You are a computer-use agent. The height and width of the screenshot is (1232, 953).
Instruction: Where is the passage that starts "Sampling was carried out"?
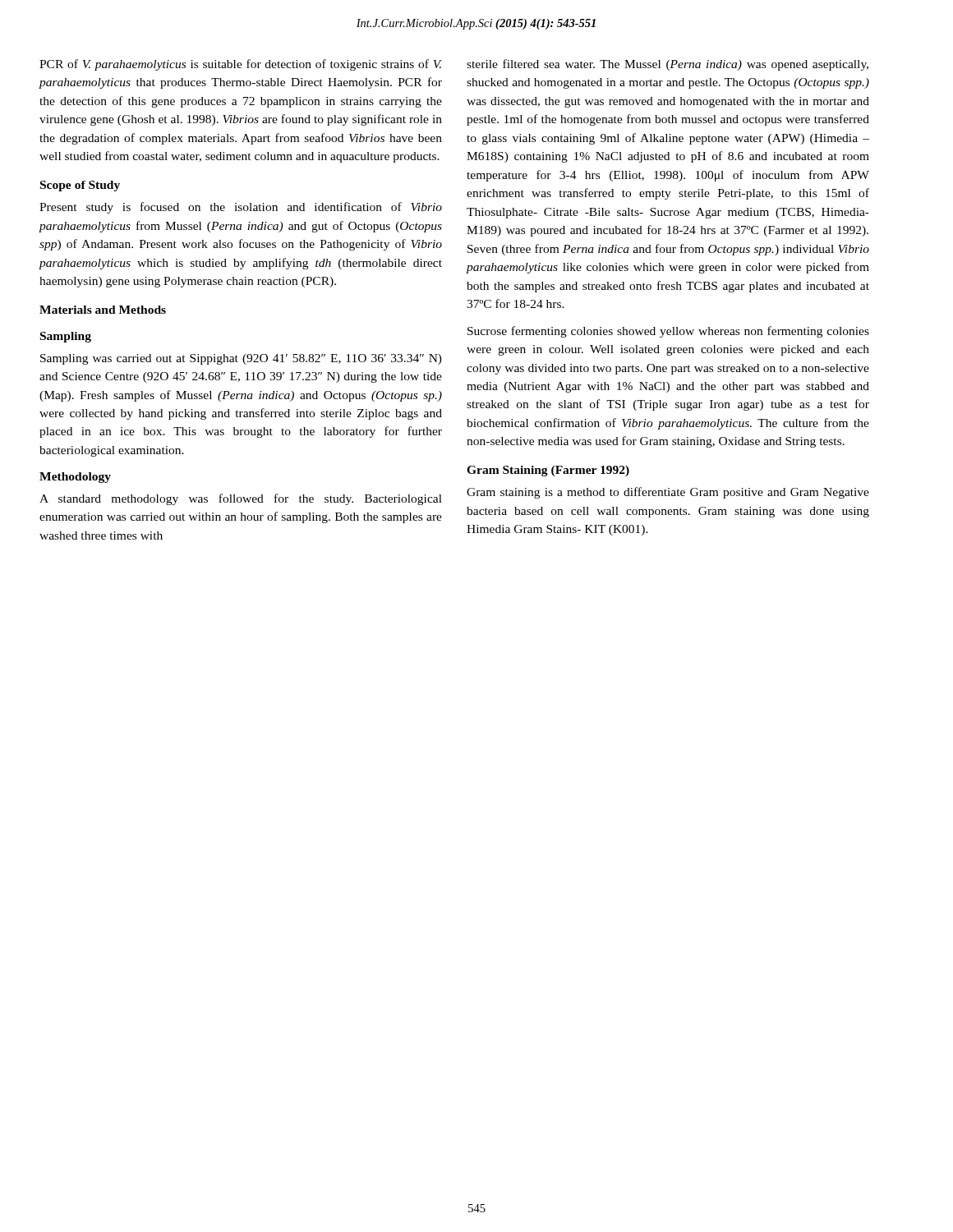pos(241,403)
